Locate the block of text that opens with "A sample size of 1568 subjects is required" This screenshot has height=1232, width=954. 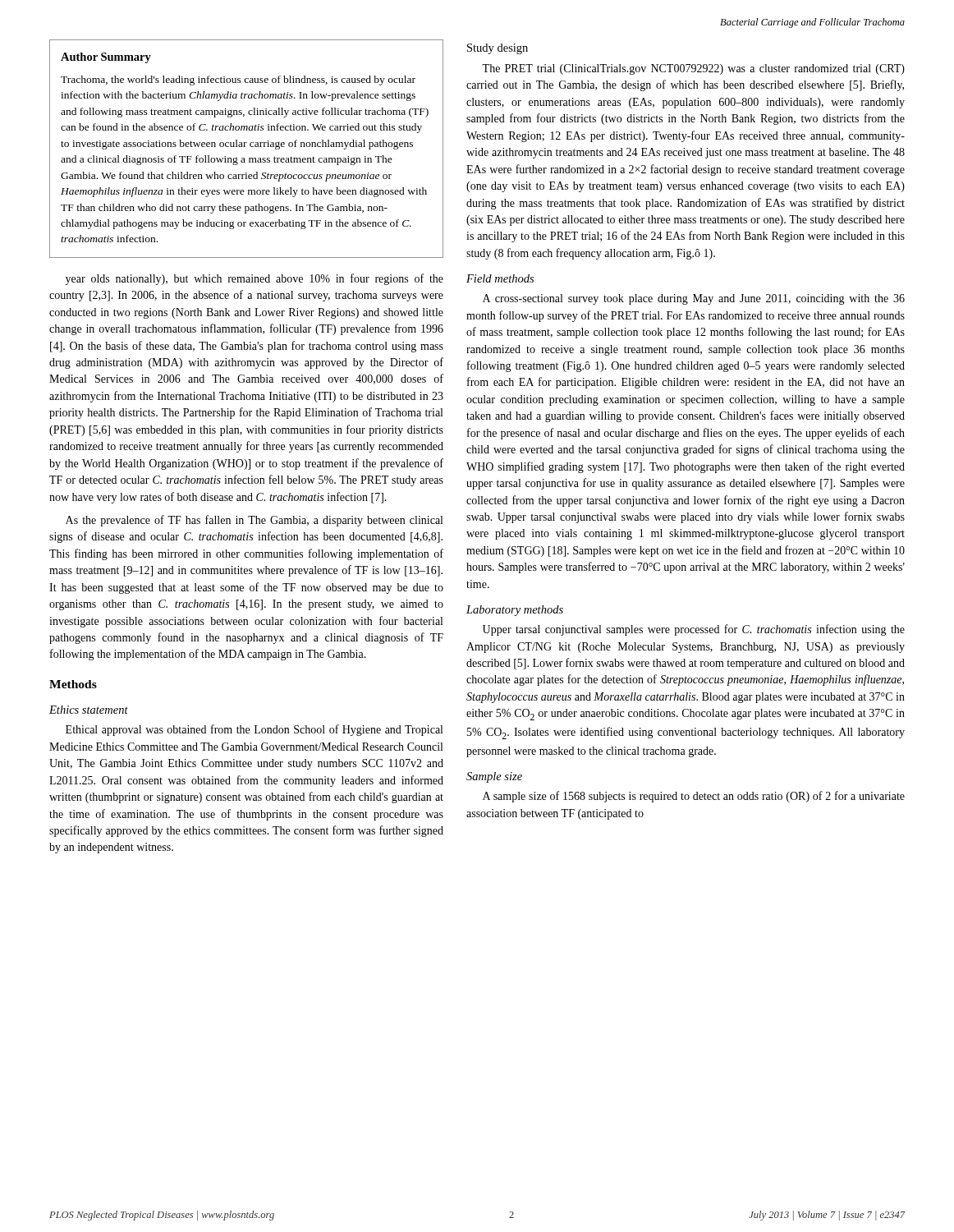686,805
